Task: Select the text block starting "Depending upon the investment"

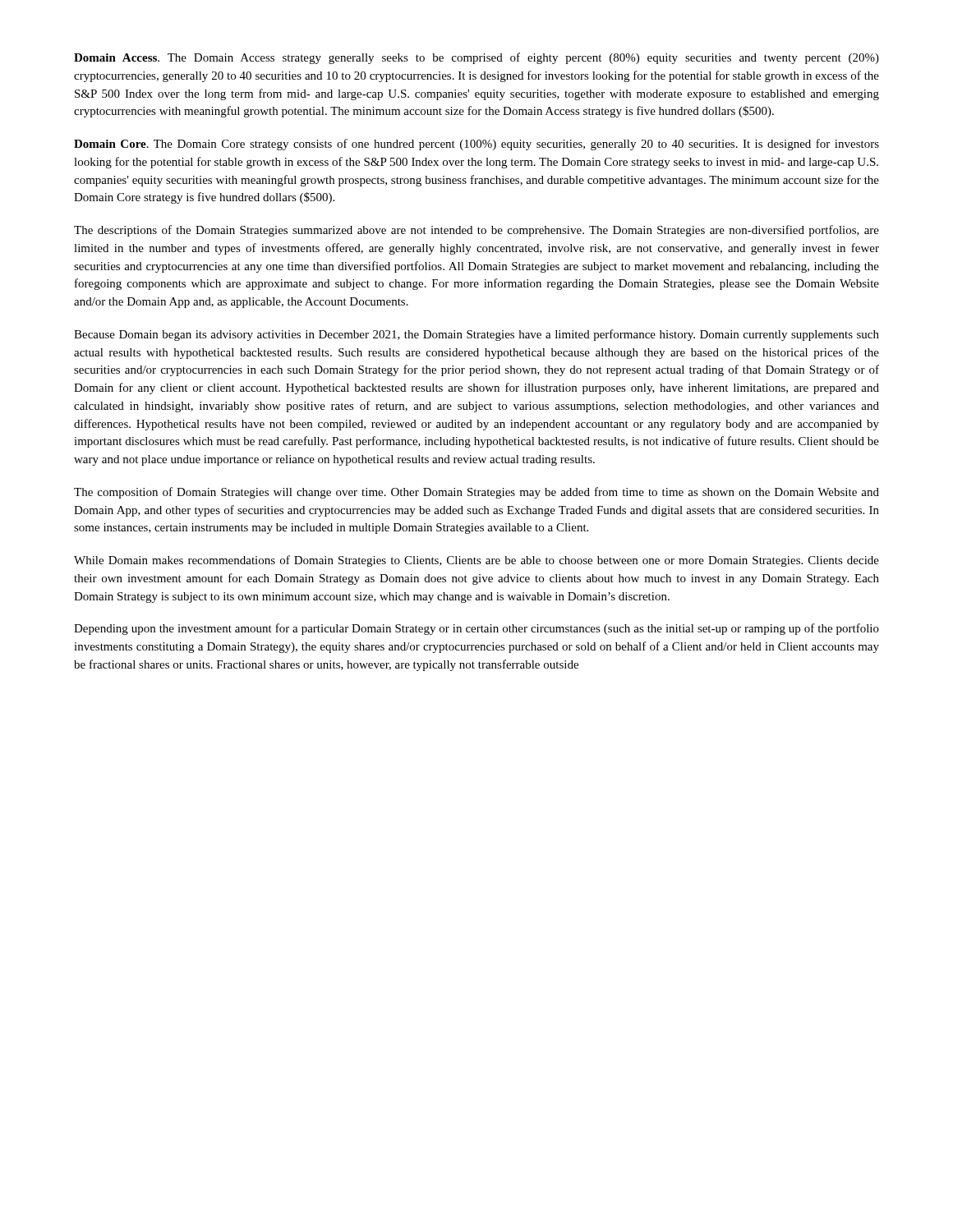Action: pos(476,646)
